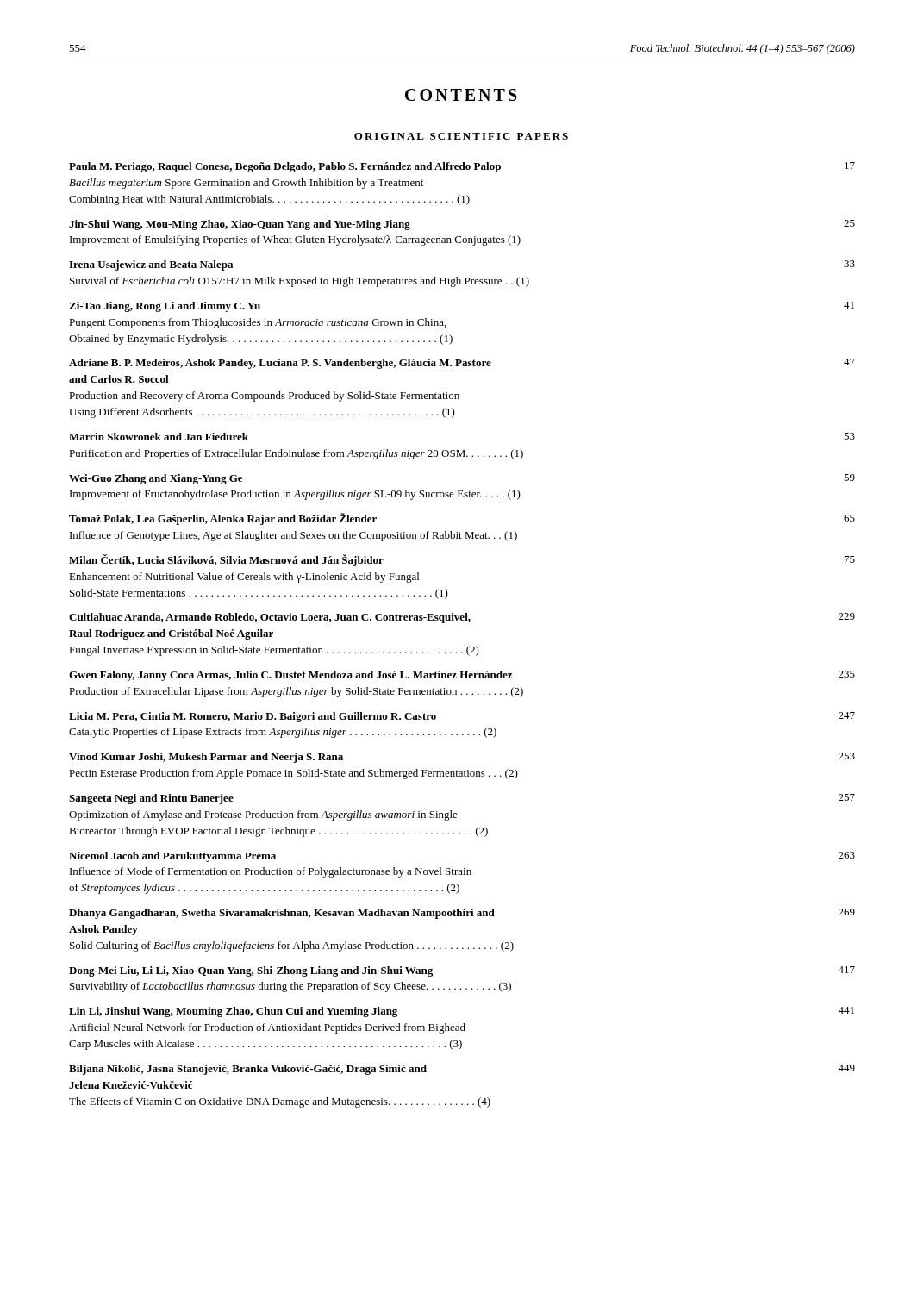Image resolution: width=924 pixels, height=1293 pixels.
Task: Where is the passage that starts "Milan Čertík, Lucia Sláviková,"?
Action: tap(233, 560)
